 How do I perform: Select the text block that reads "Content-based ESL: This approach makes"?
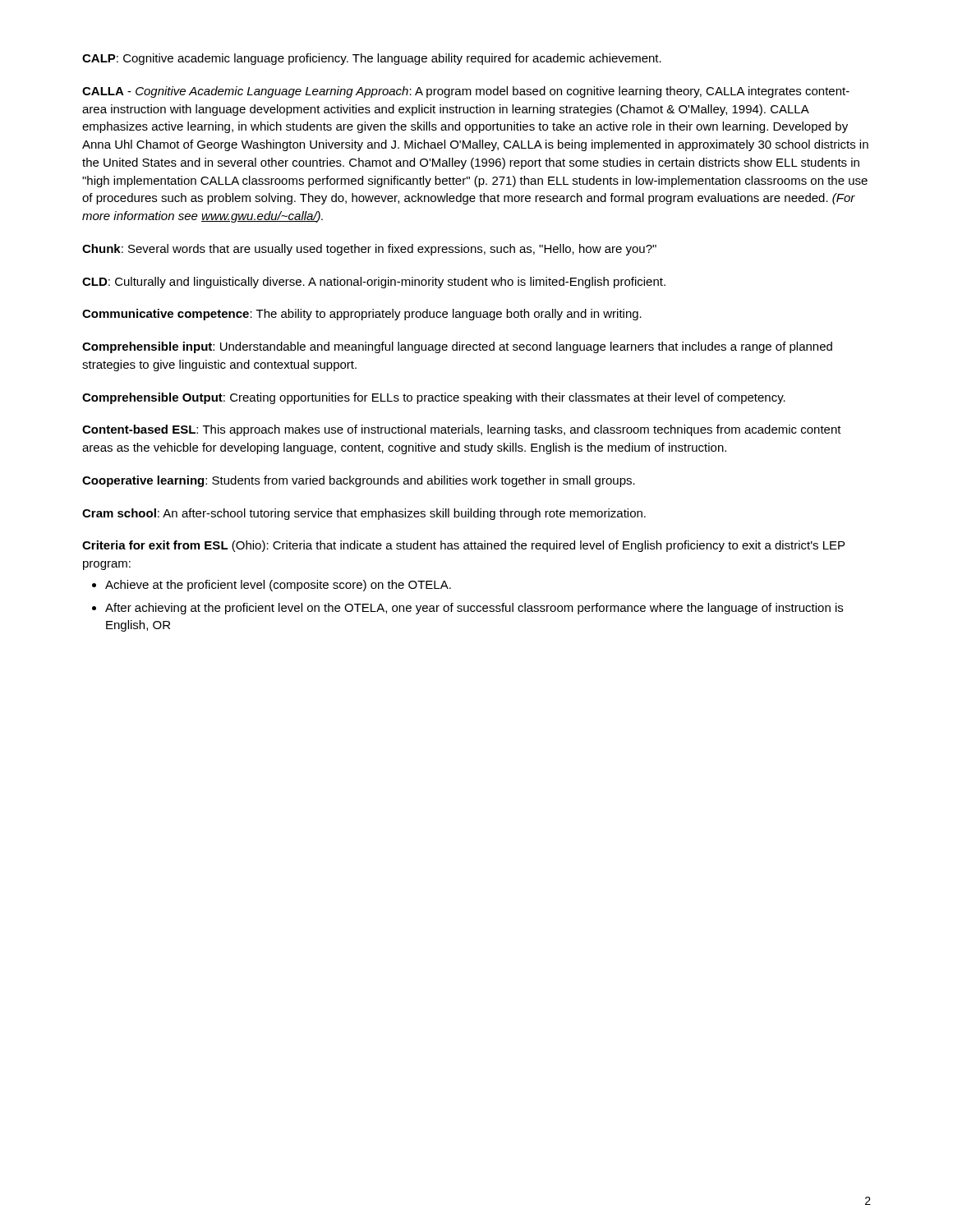476,439
